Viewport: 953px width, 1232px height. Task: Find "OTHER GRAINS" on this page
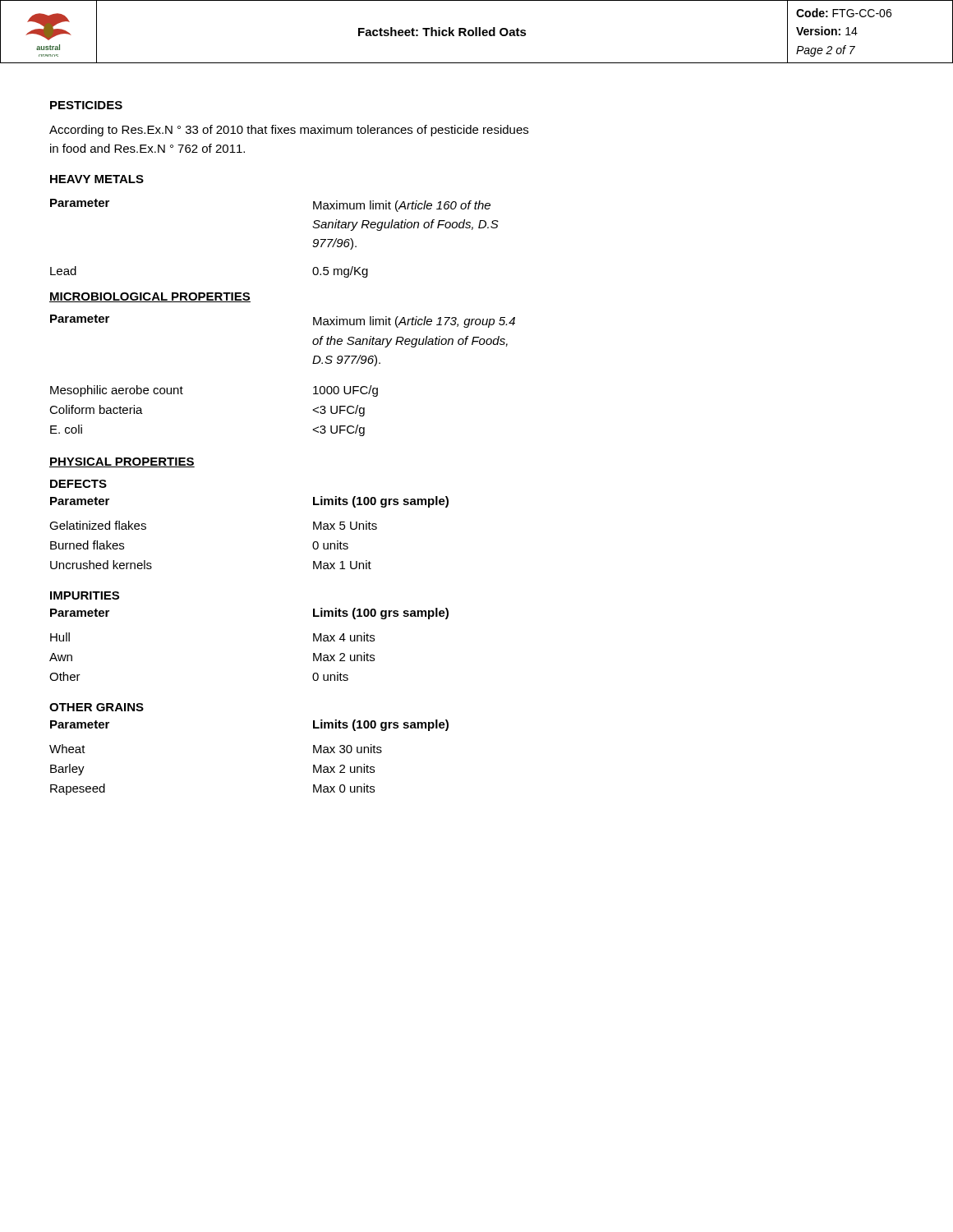(x=97, y=707)
